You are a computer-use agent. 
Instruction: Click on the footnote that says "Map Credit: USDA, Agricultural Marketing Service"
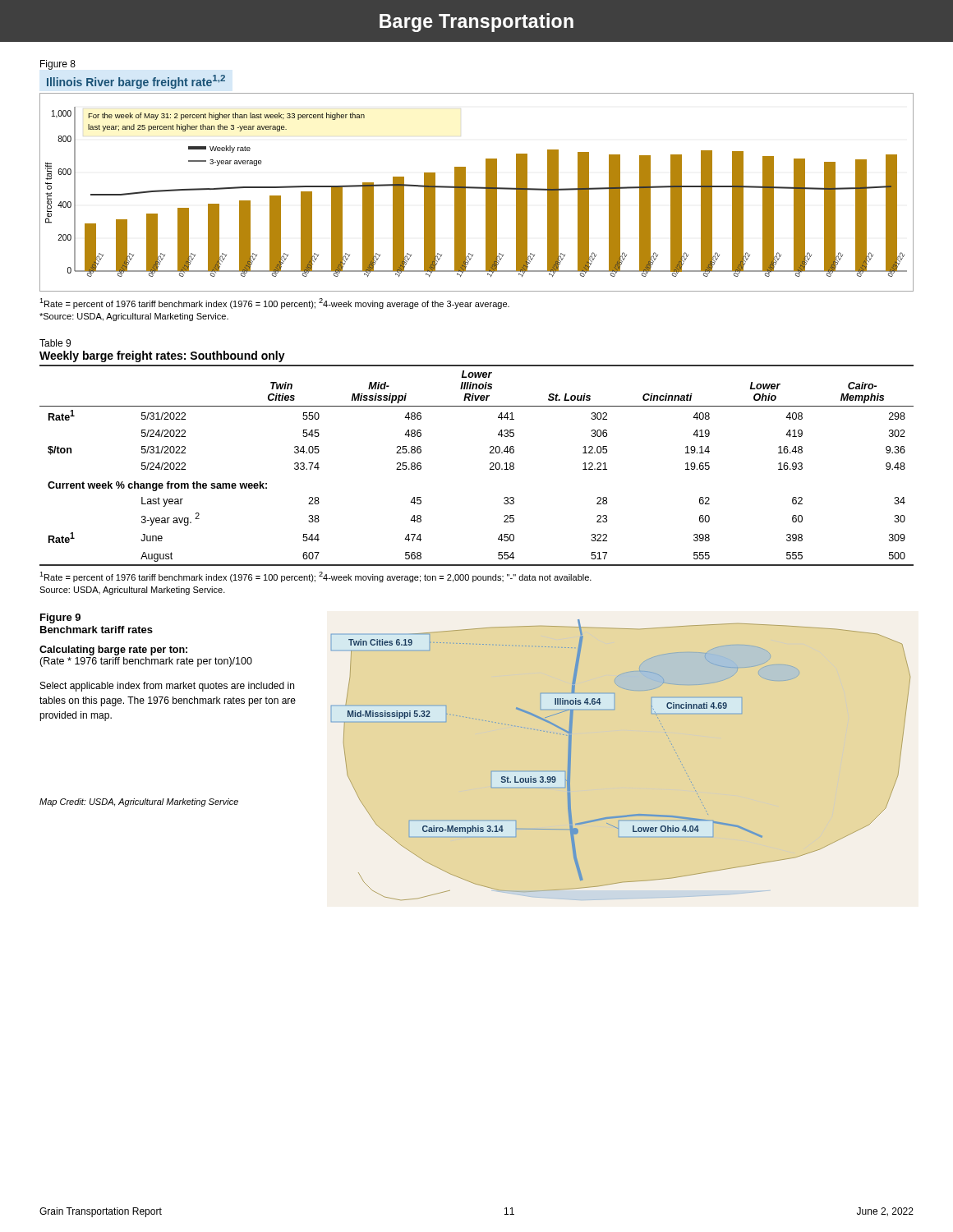pos(139,802)
